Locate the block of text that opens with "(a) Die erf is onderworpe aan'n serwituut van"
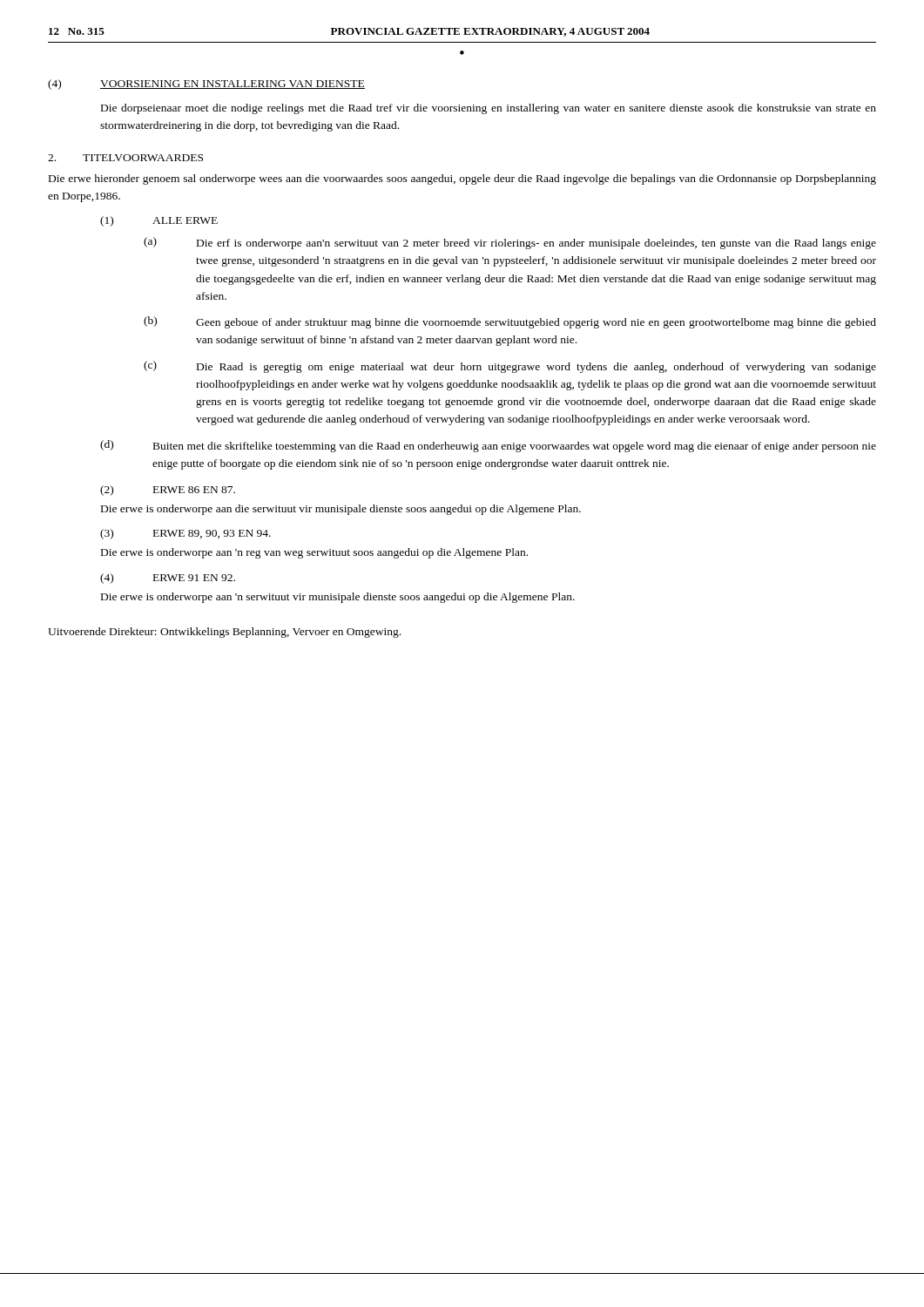Image resolution: width=924 pixels, height=1307 pixels. pyautogui.click(x=510, y=270)
